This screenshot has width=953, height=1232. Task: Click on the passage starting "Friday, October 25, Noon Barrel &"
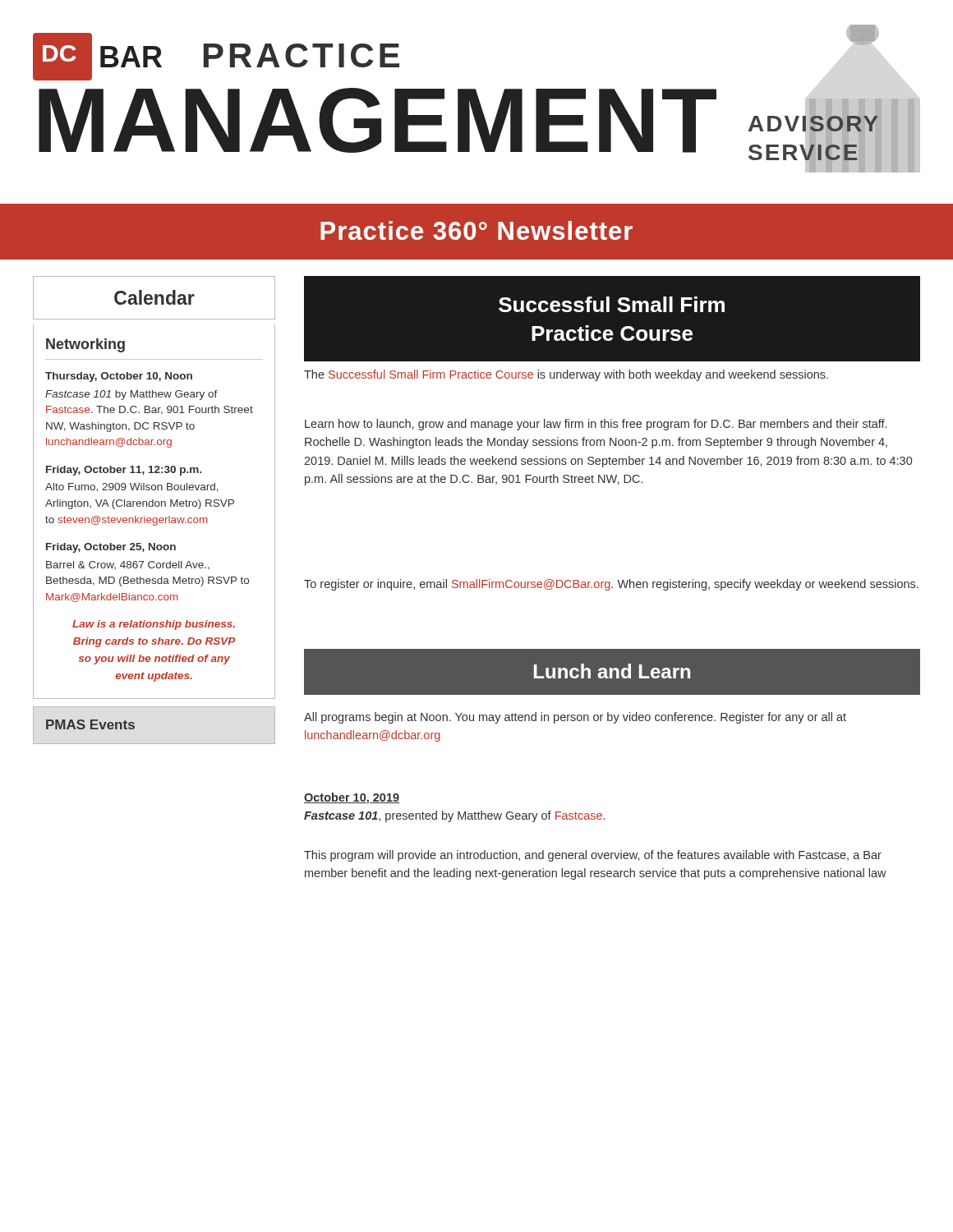(x=154, y=571)
